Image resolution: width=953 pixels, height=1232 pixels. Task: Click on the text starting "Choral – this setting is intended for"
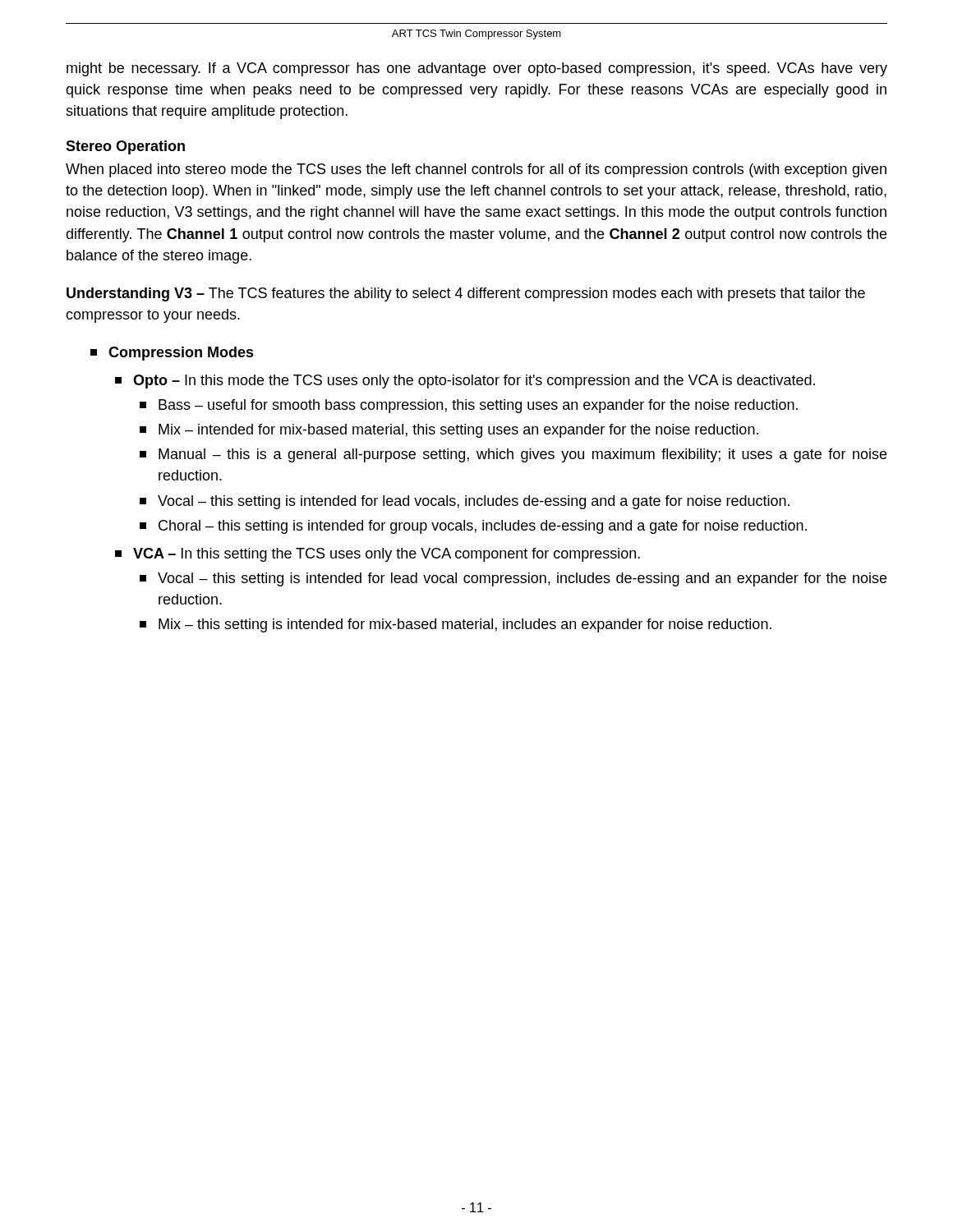coord(513,525)
